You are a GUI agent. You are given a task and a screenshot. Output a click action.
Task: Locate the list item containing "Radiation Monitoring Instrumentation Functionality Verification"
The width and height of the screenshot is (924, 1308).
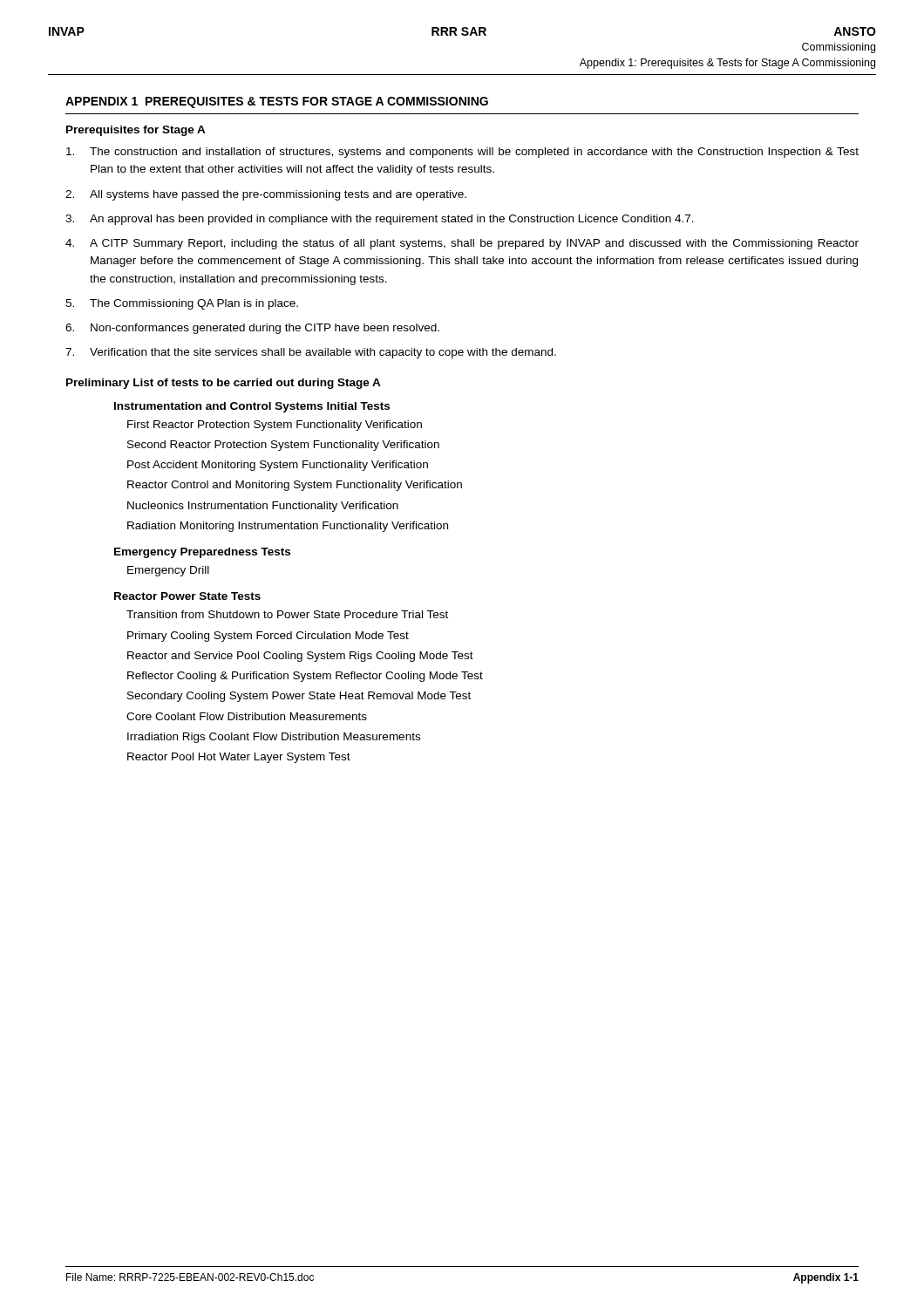pos(288,525)
